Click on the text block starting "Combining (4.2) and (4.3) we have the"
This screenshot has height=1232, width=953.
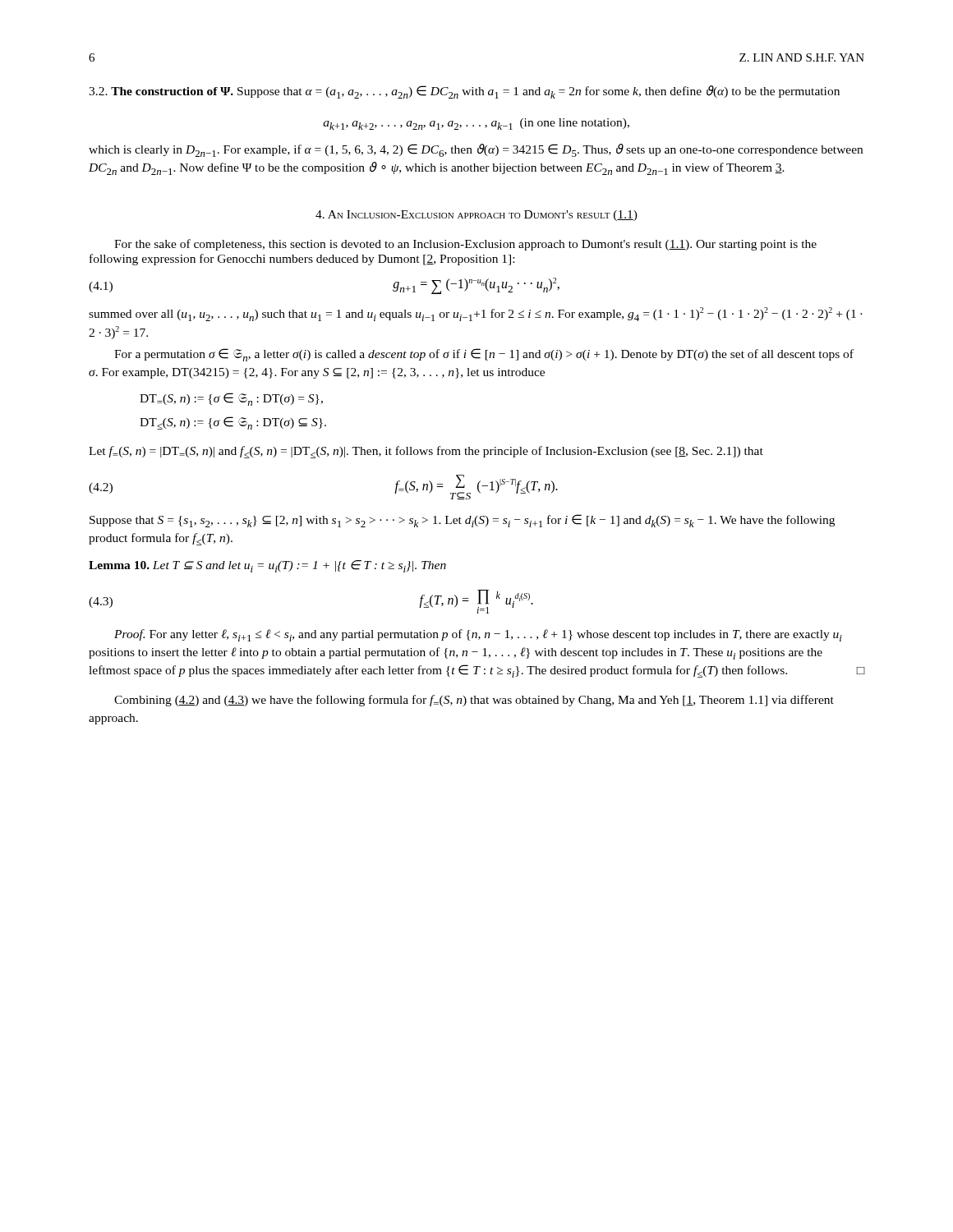pos(461,708)
